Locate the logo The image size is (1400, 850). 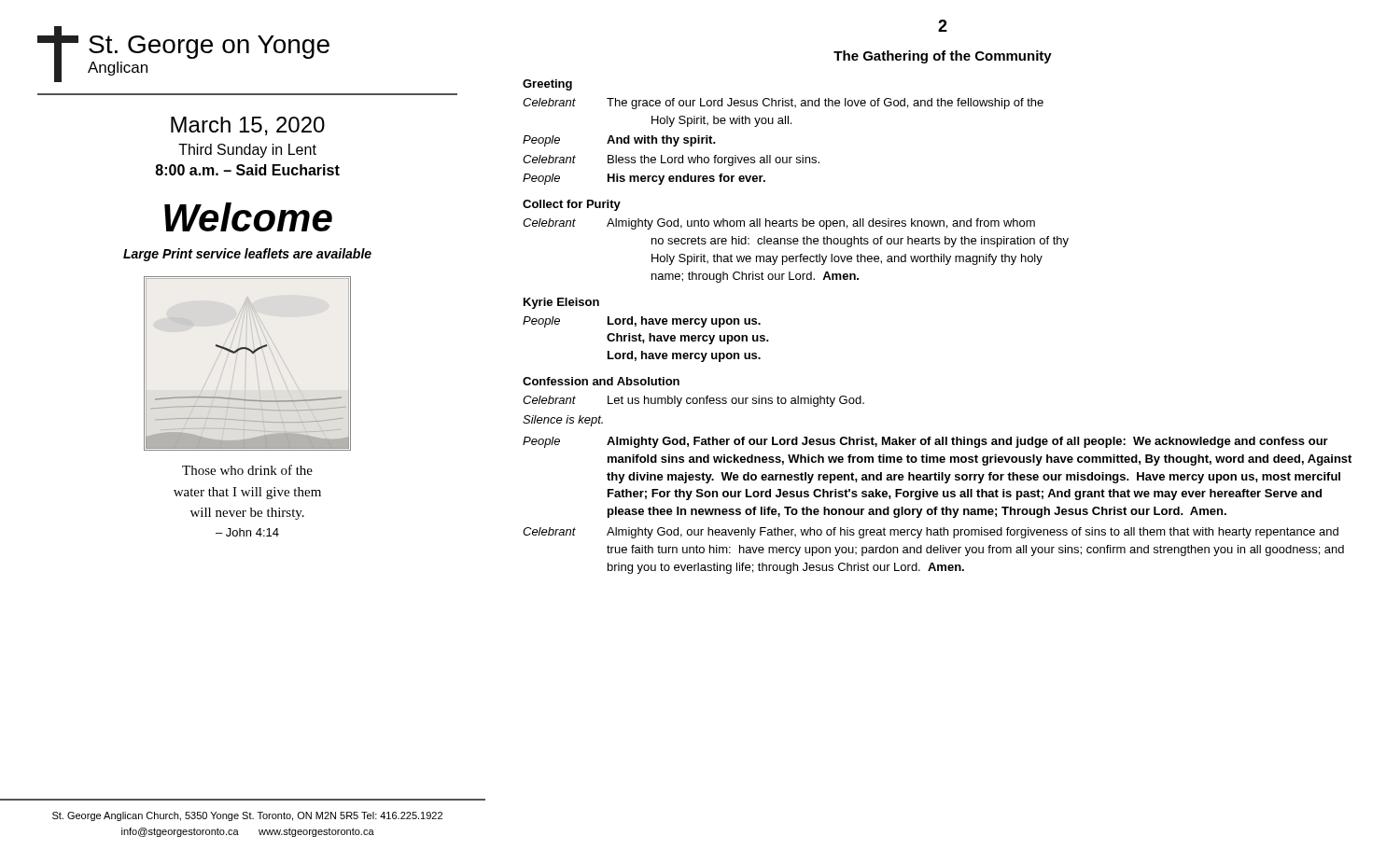pos(184,54)
